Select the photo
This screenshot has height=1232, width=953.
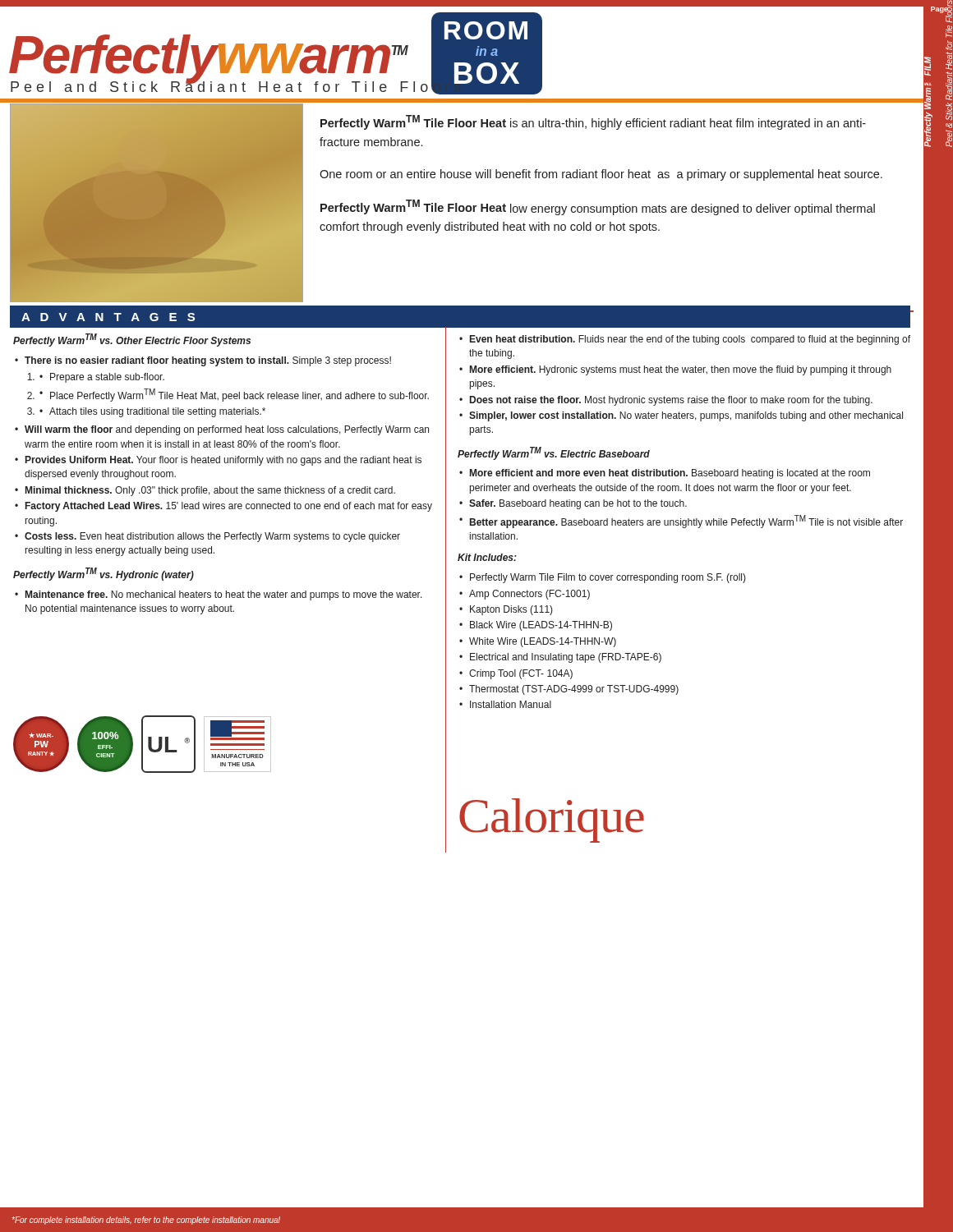tap(156, 203)
